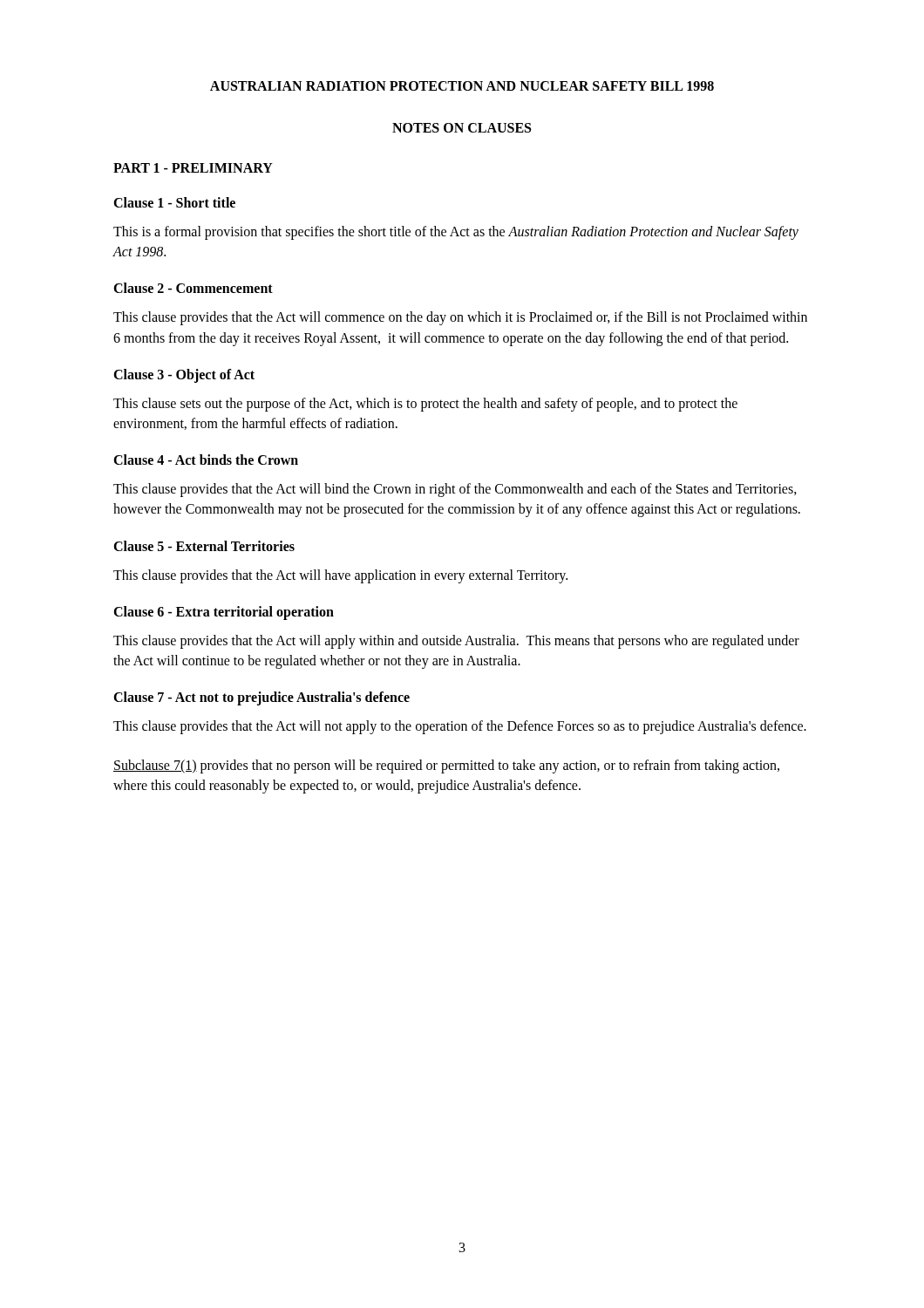Locate the section header that opens with "Clause 3 - Object of"

click(x=184, y=374)
